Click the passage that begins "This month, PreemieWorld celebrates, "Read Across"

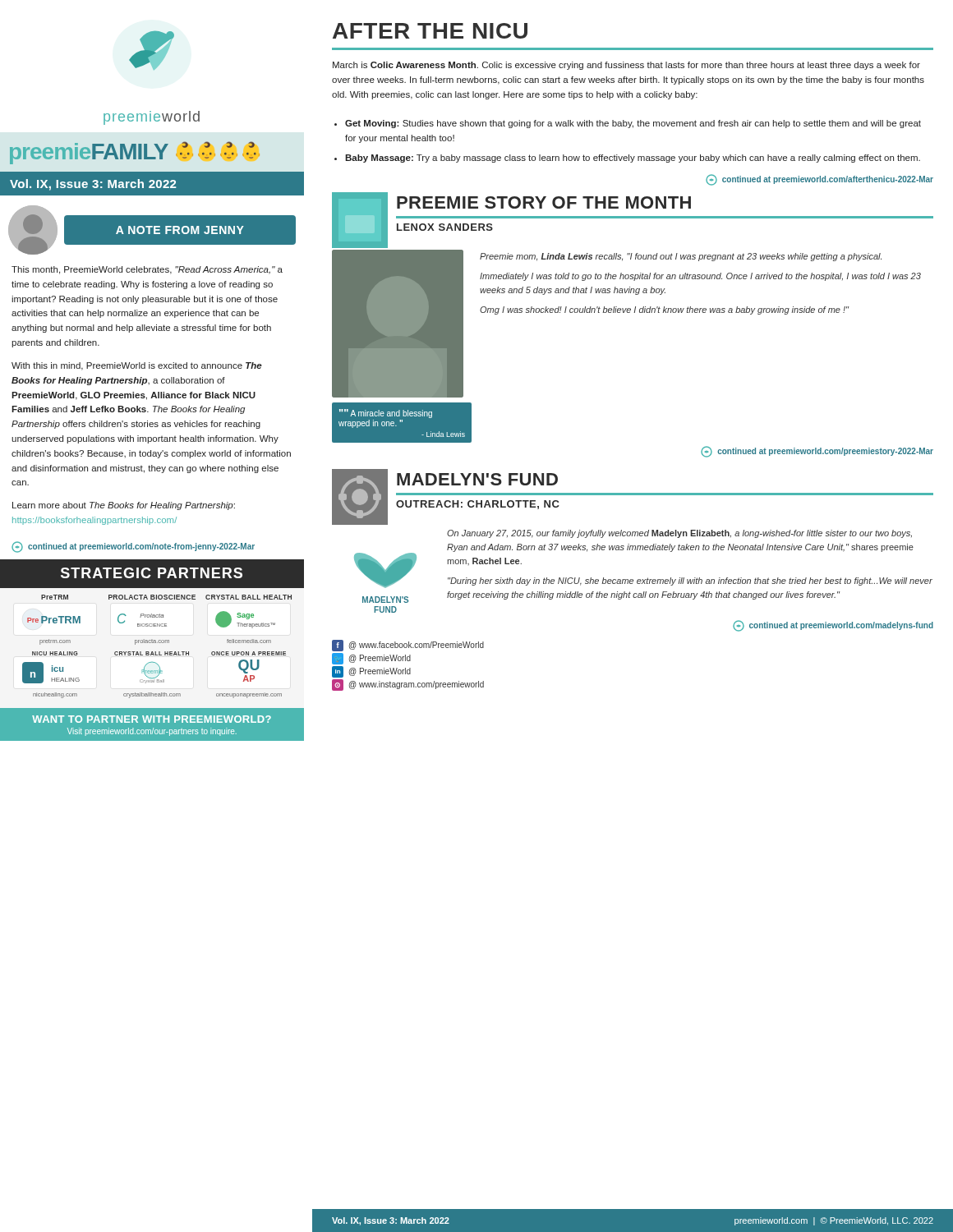coord(152,395)
